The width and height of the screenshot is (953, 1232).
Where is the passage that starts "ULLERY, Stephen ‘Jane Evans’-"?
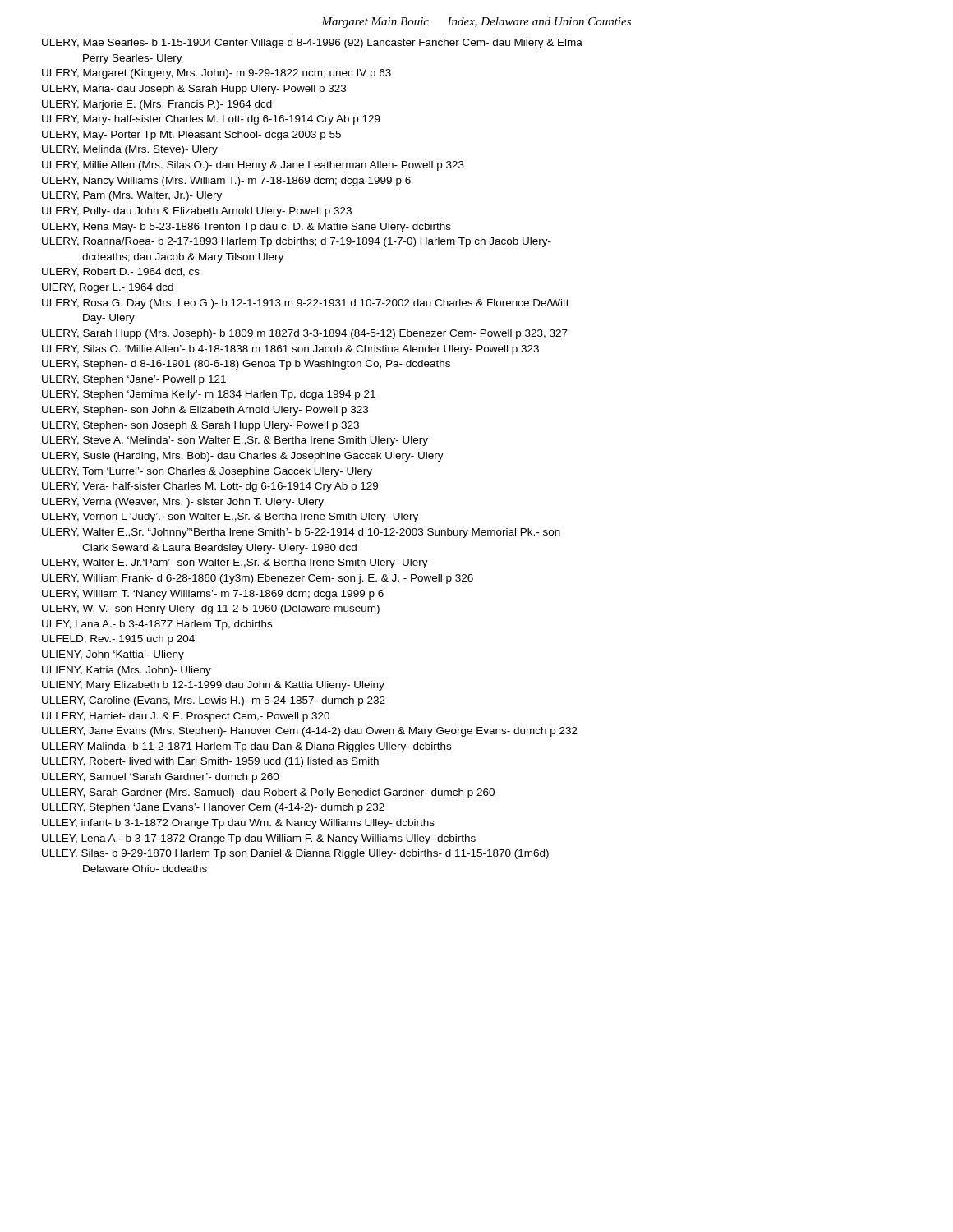click(213, 807)
